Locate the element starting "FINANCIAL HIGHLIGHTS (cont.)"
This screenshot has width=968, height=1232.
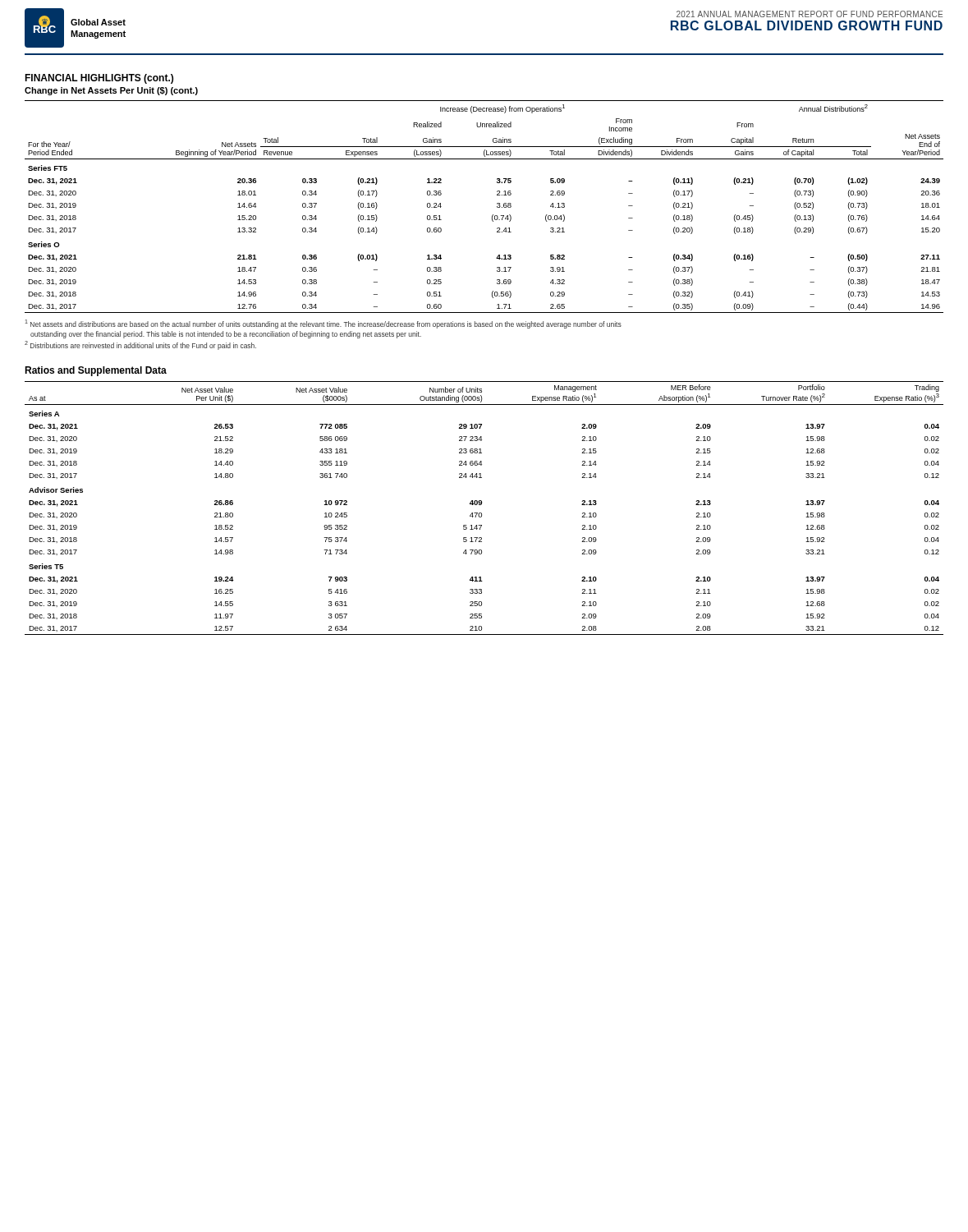[x=99, y=78]
